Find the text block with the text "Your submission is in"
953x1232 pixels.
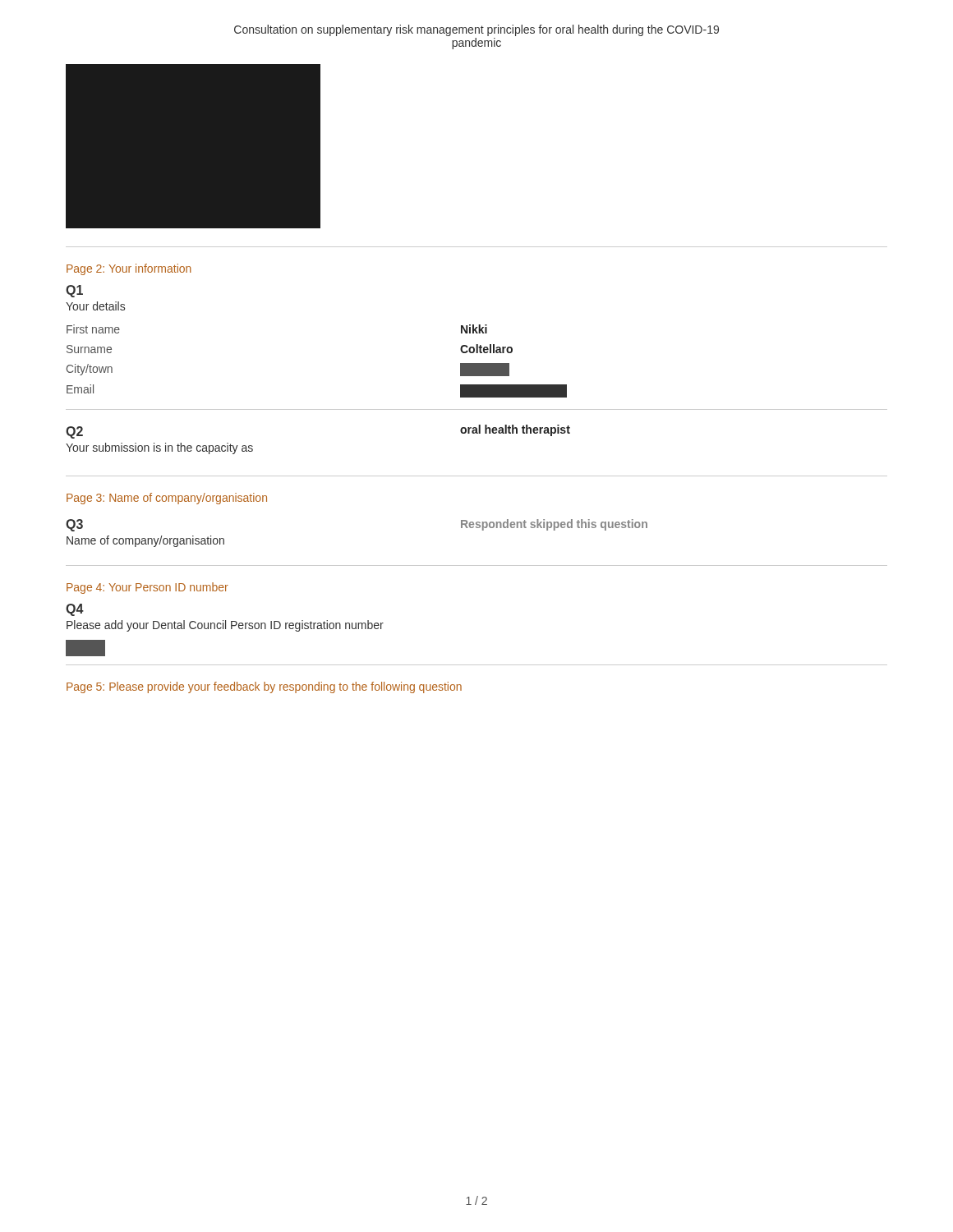tap(159, 447)
